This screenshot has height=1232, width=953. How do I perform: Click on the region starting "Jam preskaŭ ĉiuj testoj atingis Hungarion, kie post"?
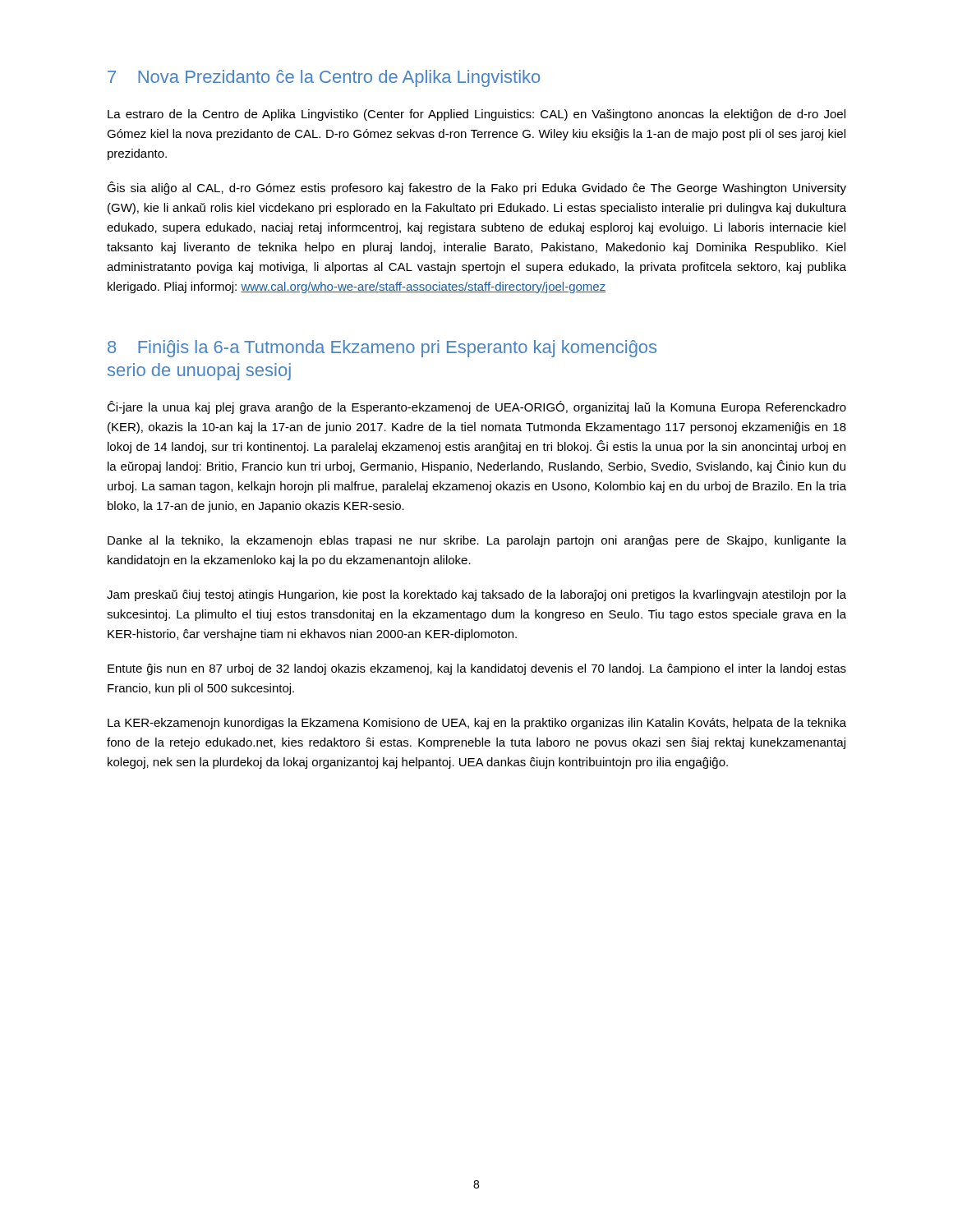point(476,614)
